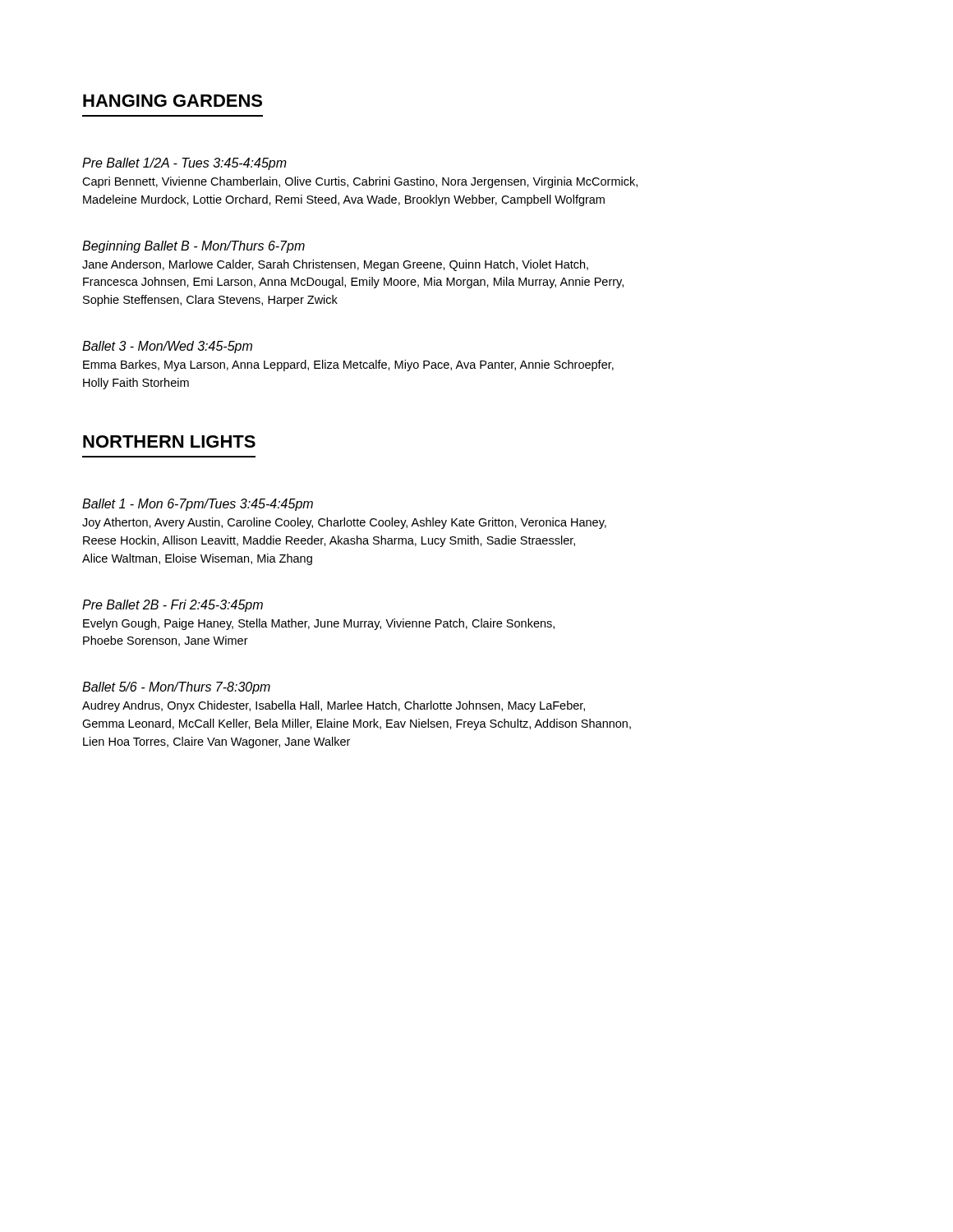Select the text starting "Pre Ballet 2B - Fri 2:45-3:45pm"
The width and height of the screenshot is (953, 1232).
[x=173, y=604]
